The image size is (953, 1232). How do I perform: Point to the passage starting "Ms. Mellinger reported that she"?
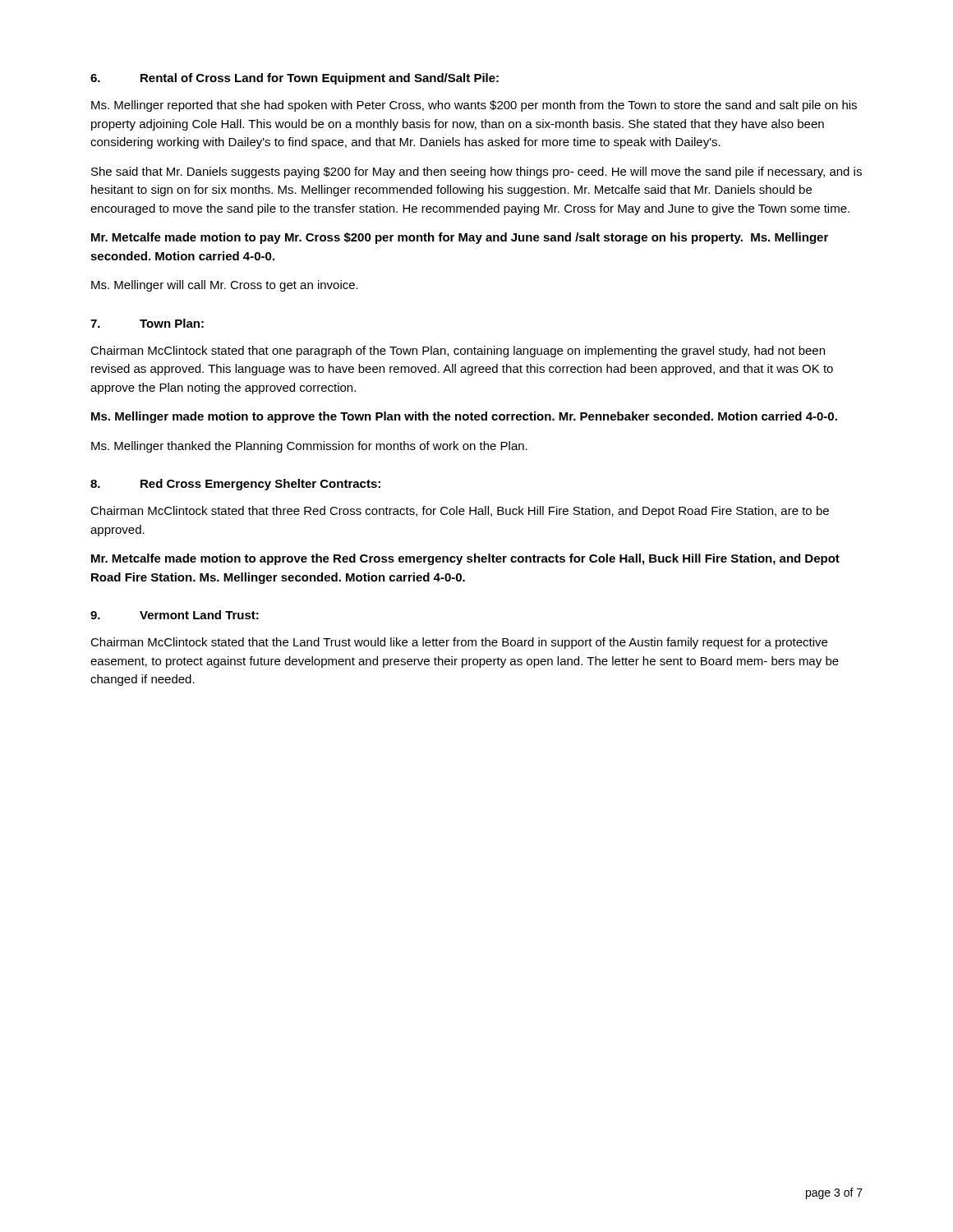(x=474, y=123)
